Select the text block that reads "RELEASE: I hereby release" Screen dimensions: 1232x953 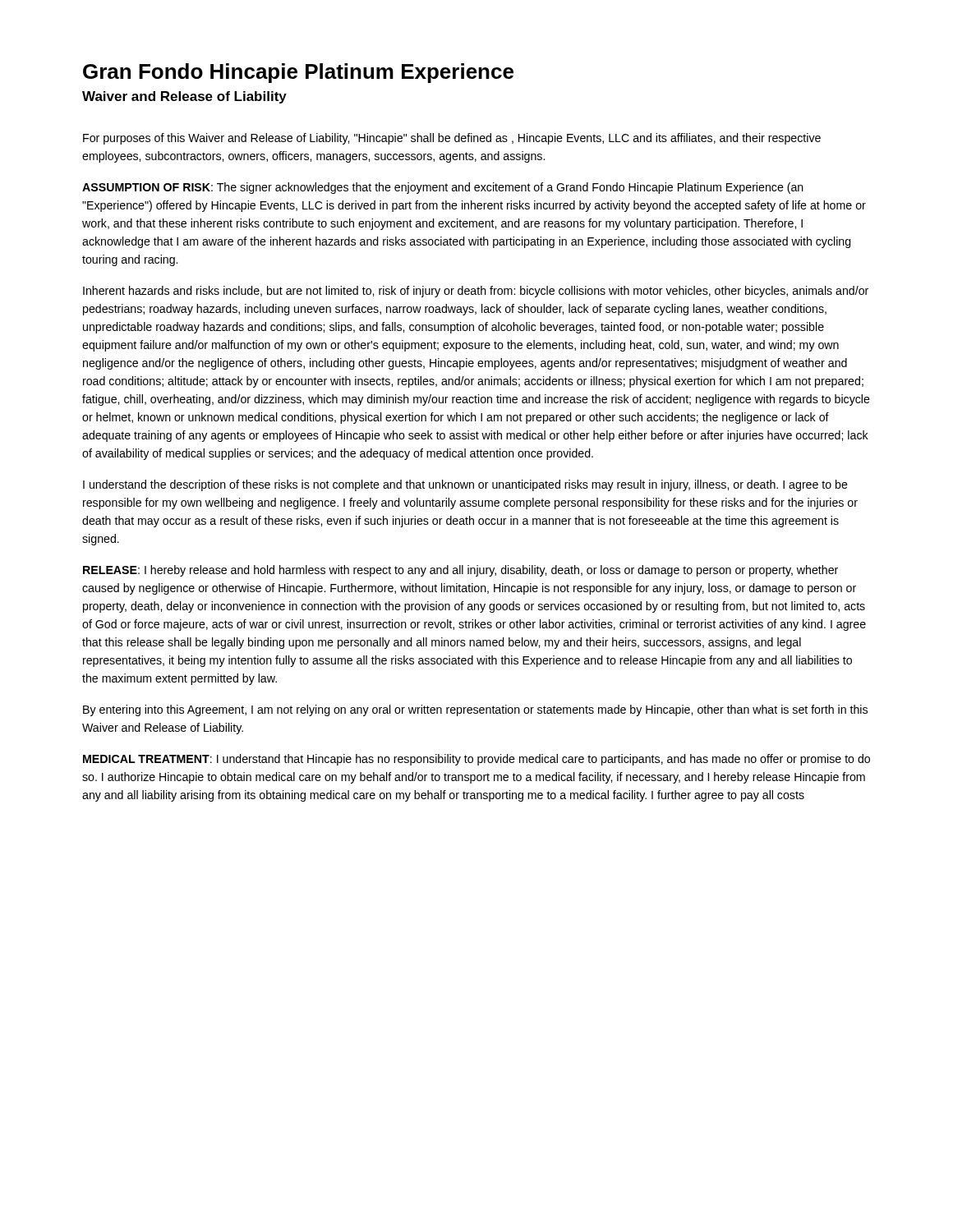[x=474, y=624]
